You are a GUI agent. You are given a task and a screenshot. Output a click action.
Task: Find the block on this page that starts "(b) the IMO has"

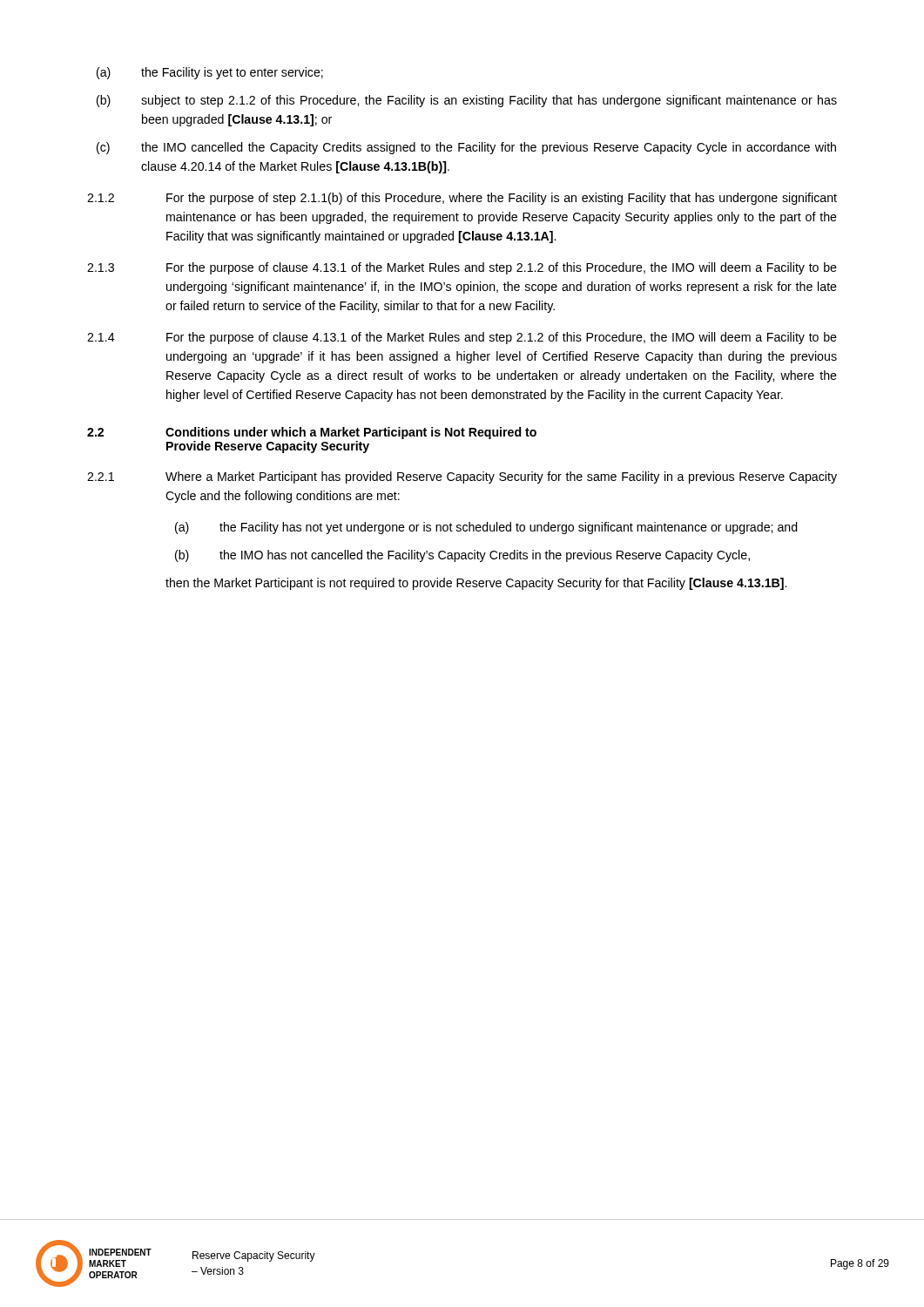[x=501, y=555]
